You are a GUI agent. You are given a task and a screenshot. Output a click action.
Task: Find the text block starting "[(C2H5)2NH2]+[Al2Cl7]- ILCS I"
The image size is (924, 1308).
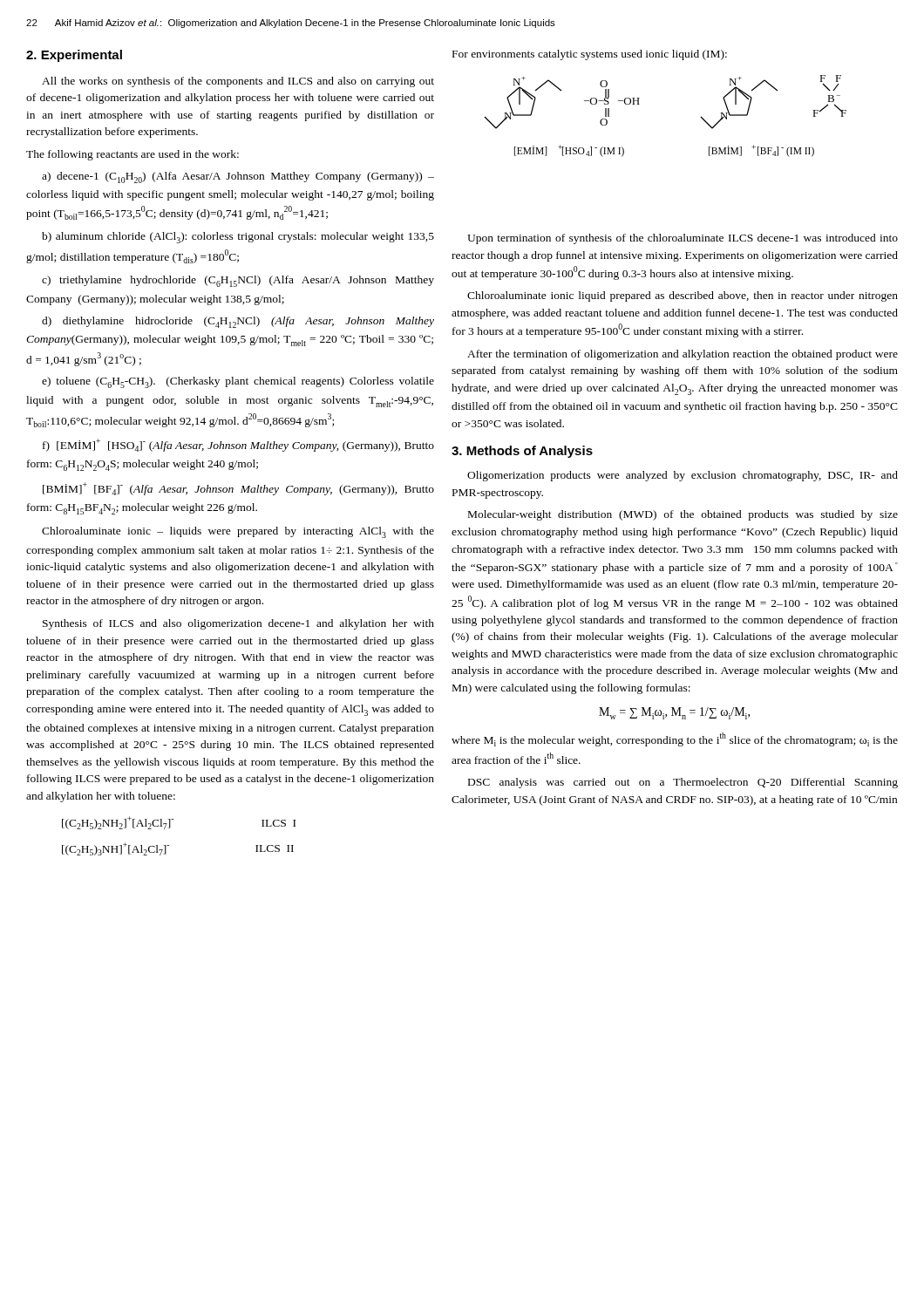tap(179, 823)
